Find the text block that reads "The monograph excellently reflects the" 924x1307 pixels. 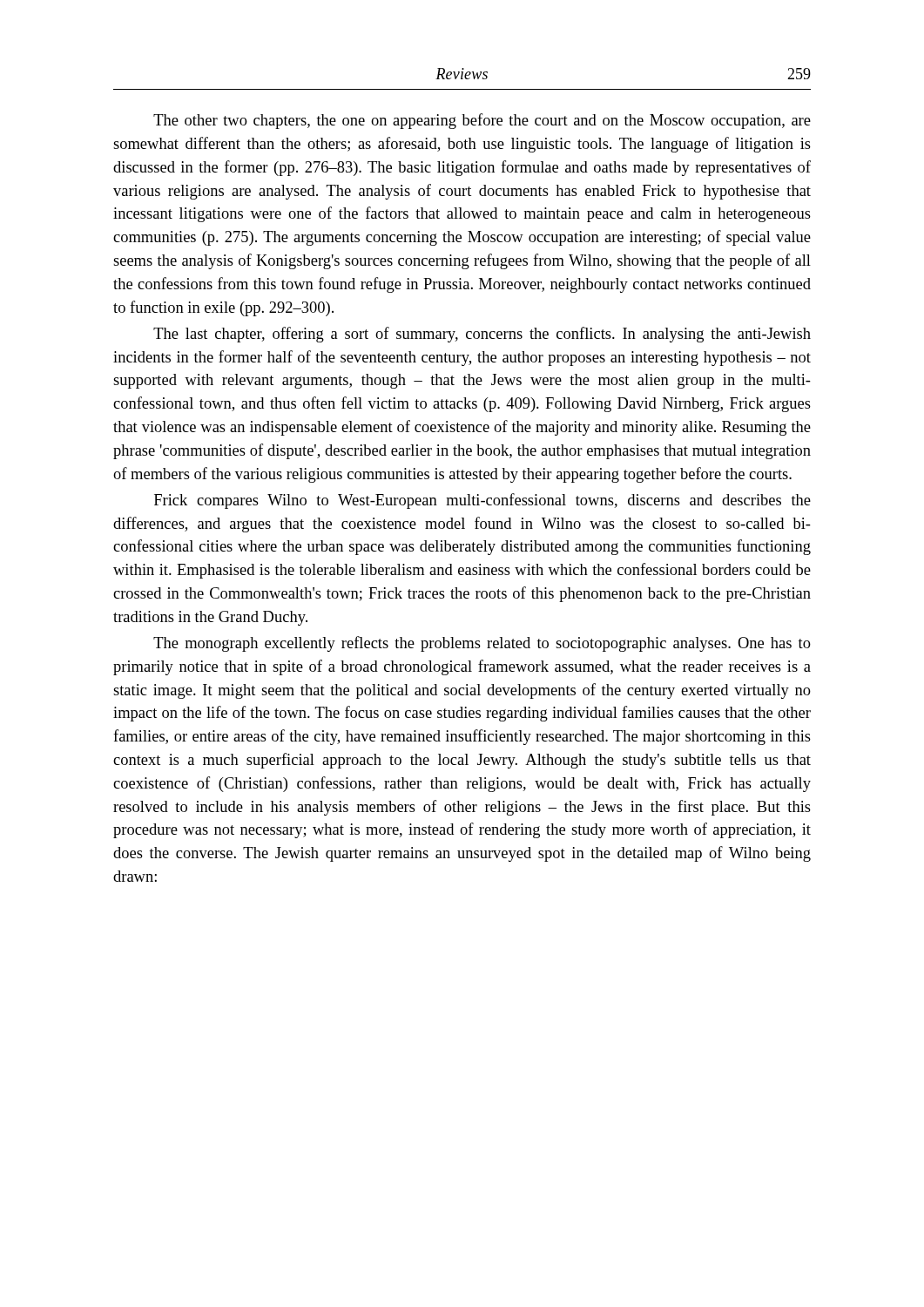462,760
